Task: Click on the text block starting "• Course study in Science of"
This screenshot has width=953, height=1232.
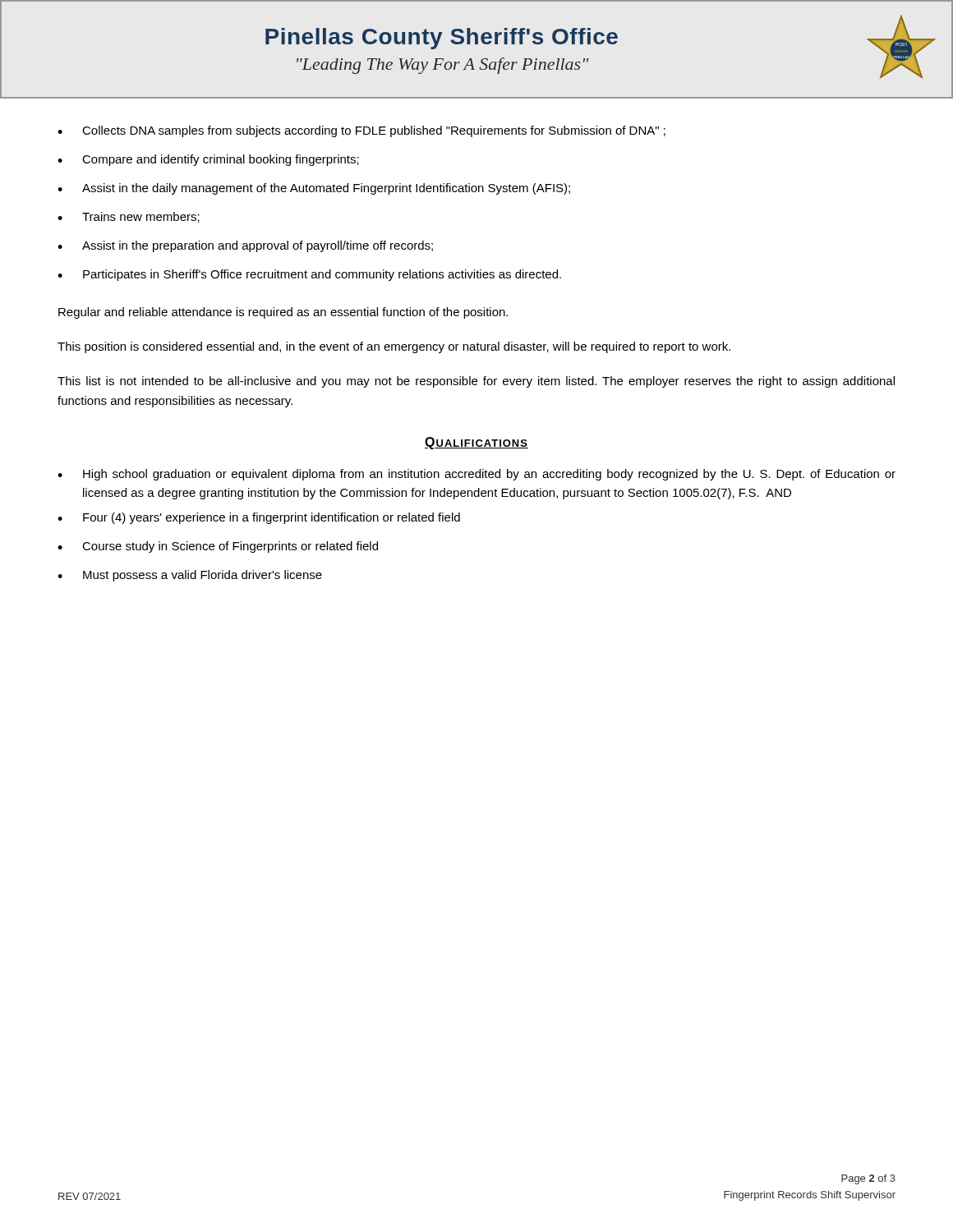Action: point(218,547)
